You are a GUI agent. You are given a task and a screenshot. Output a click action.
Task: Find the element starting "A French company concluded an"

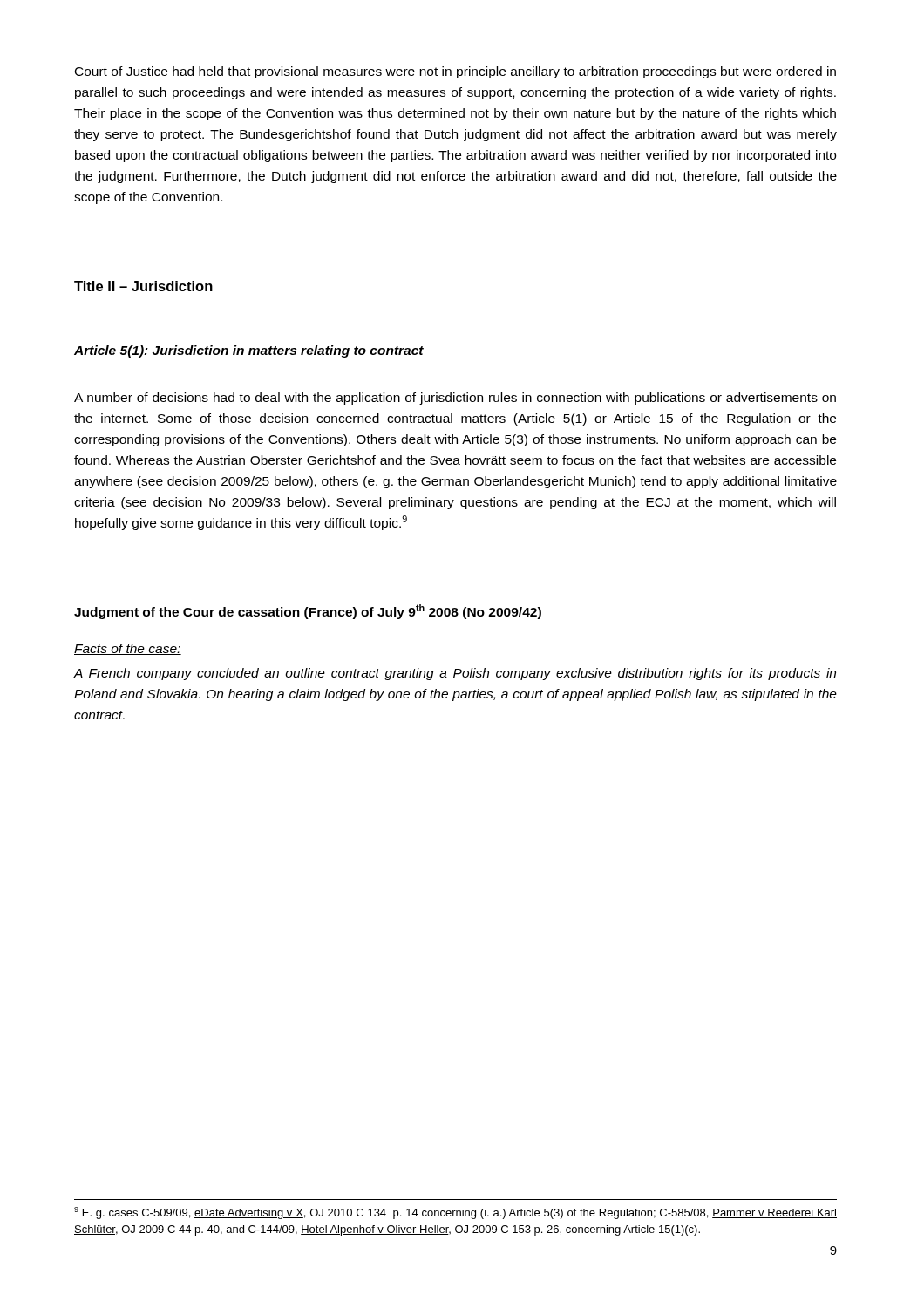point(455,694)
